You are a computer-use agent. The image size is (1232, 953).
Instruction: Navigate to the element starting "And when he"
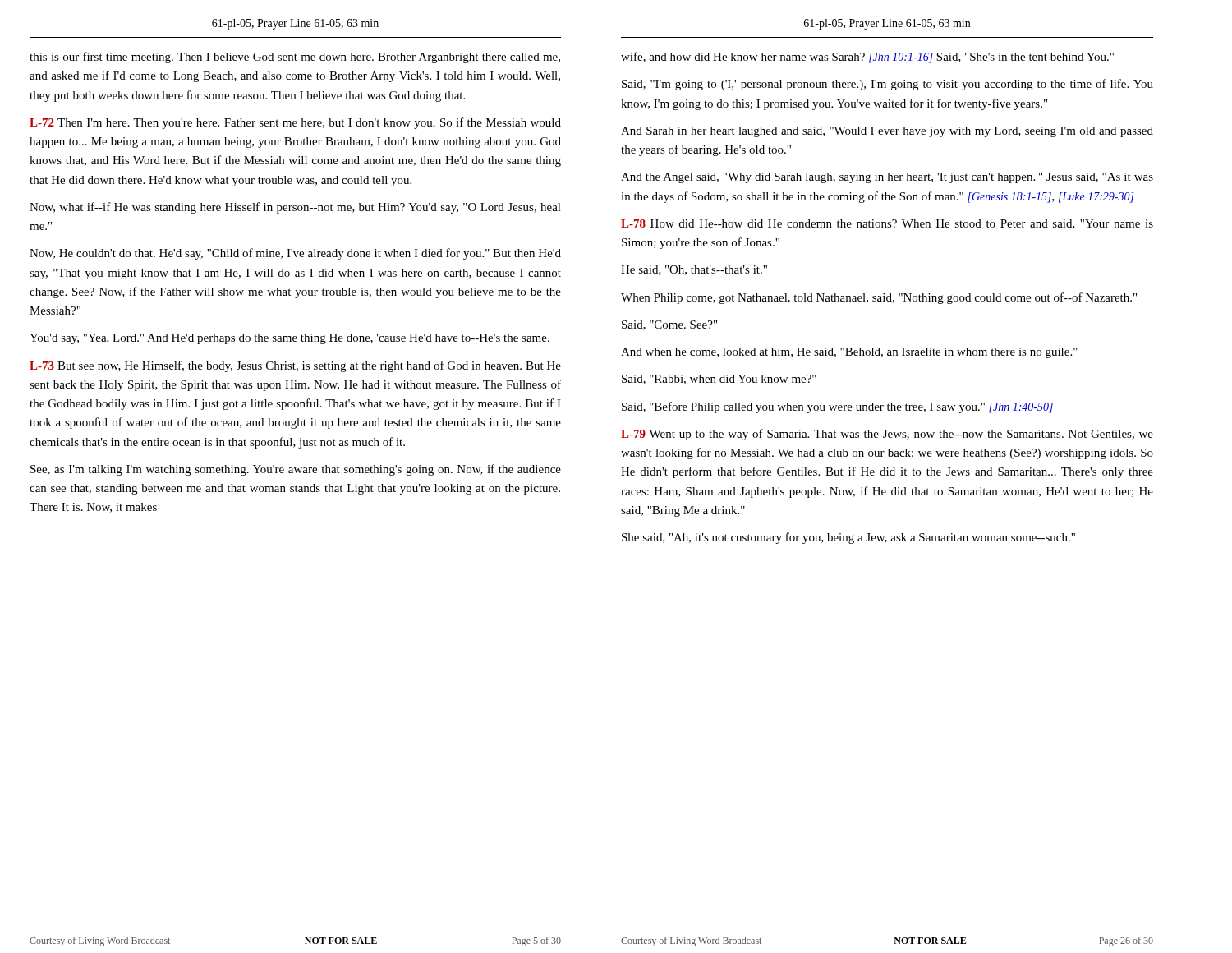[849, 352]
